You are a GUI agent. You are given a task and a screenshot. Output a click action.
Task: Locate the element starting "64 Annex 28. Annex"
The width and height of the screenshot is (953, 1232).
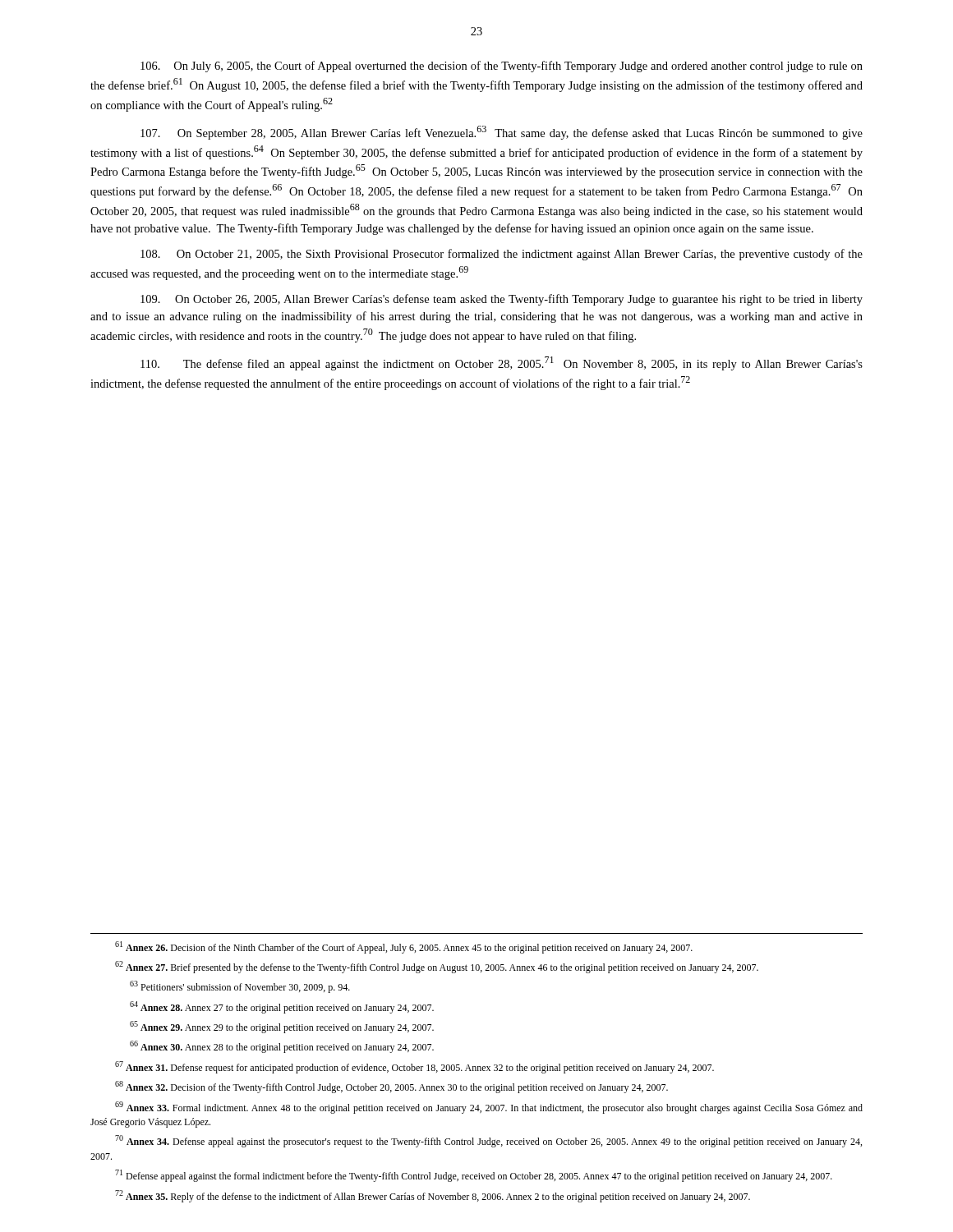pos(282,1006)
